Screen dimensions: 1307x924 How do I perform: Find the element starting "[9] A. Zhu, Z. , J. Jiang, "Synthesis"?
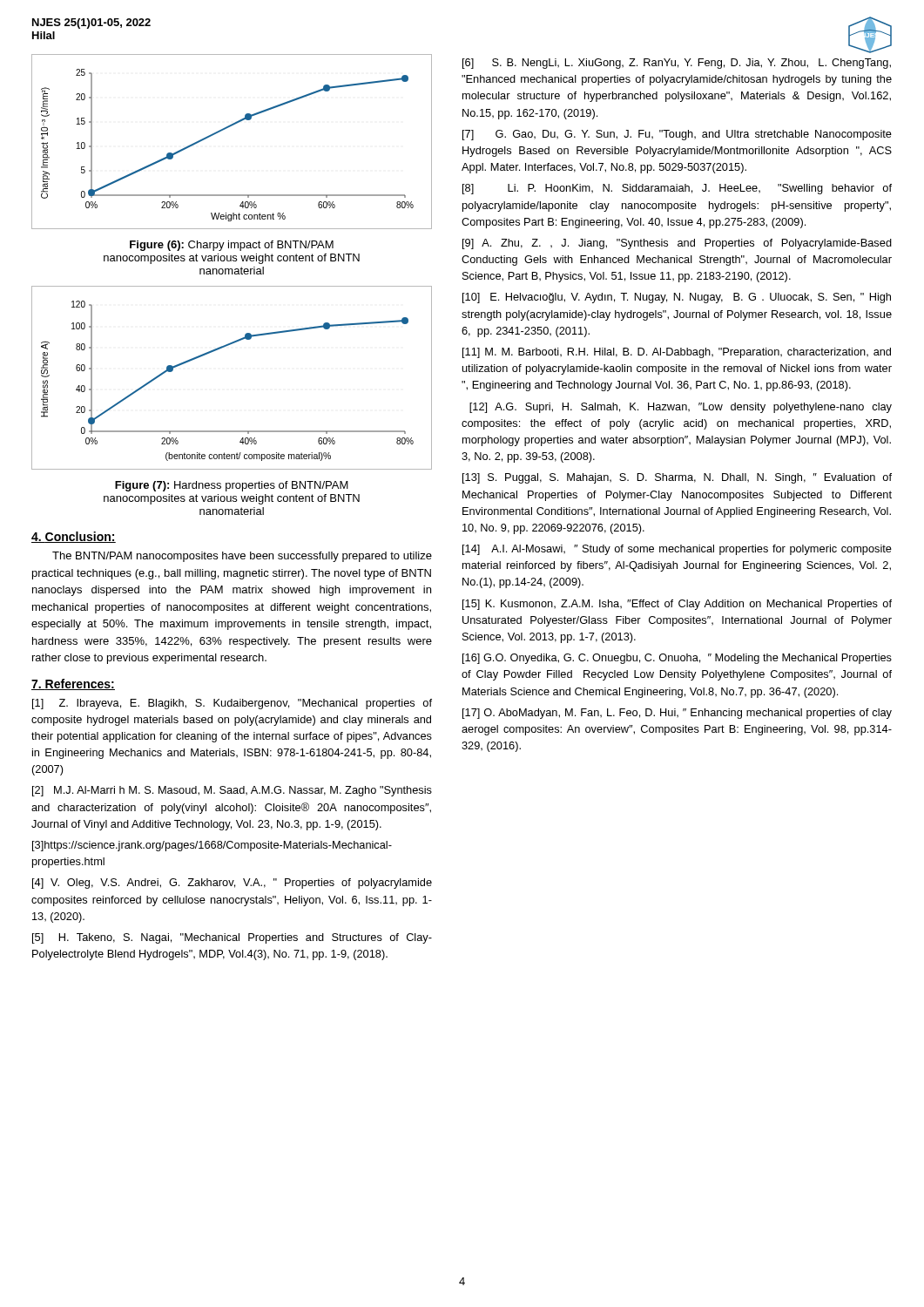pyautogui.click(x=677, y=259)
